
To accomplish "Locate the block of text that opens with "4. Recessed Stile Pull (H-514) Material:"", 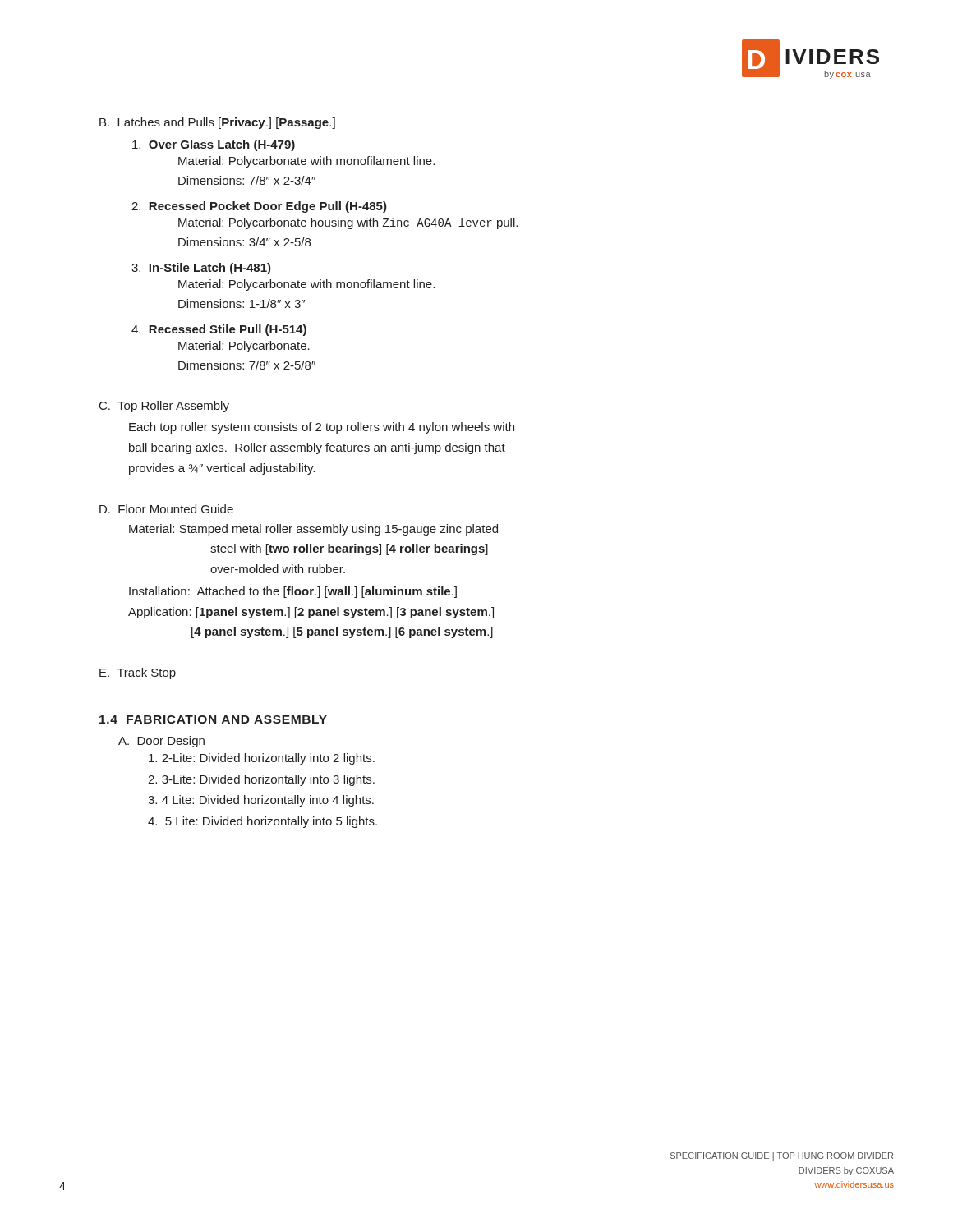I will [219, 330].
